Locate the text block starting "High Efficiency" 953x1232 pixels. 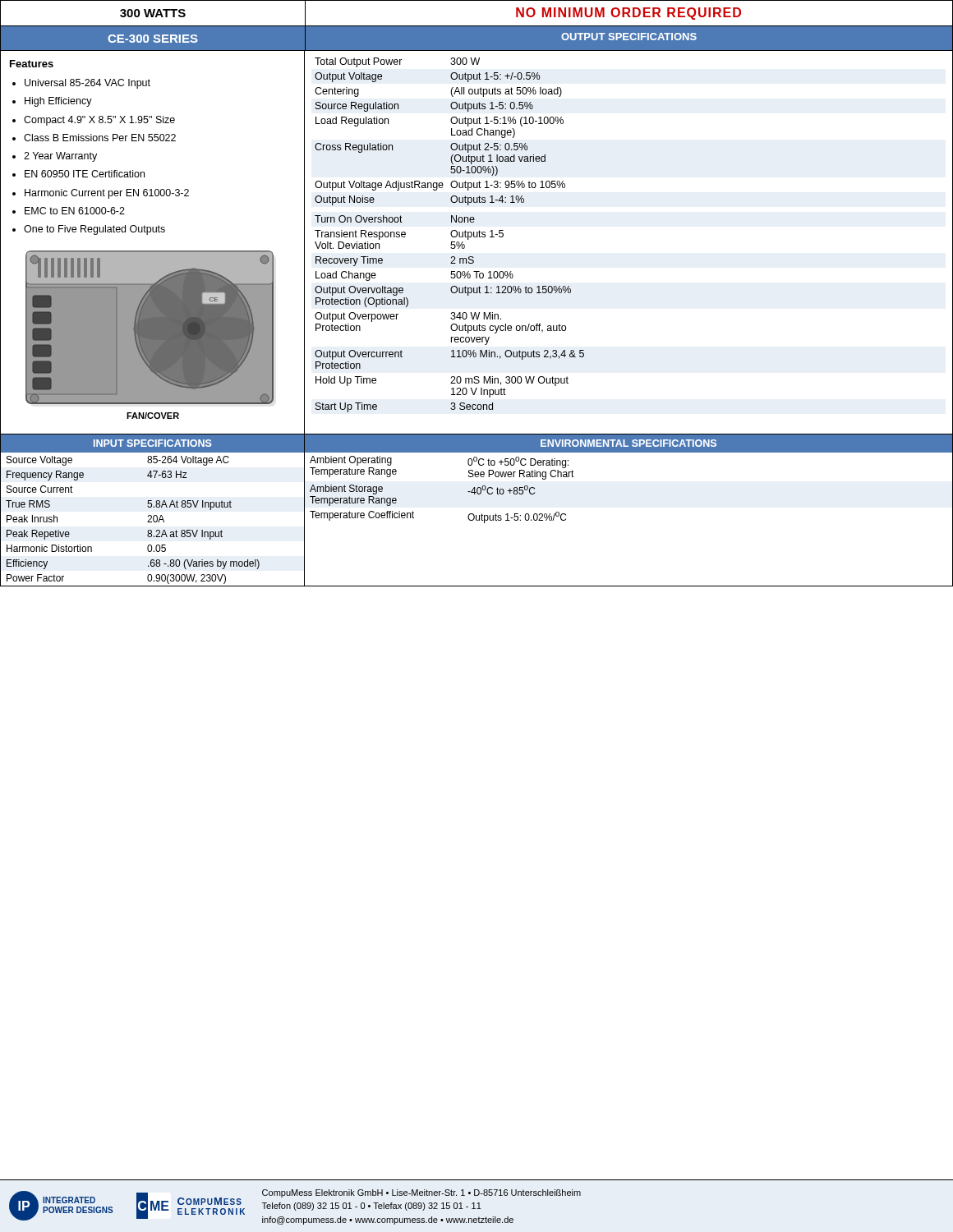(x=58, y=101)
